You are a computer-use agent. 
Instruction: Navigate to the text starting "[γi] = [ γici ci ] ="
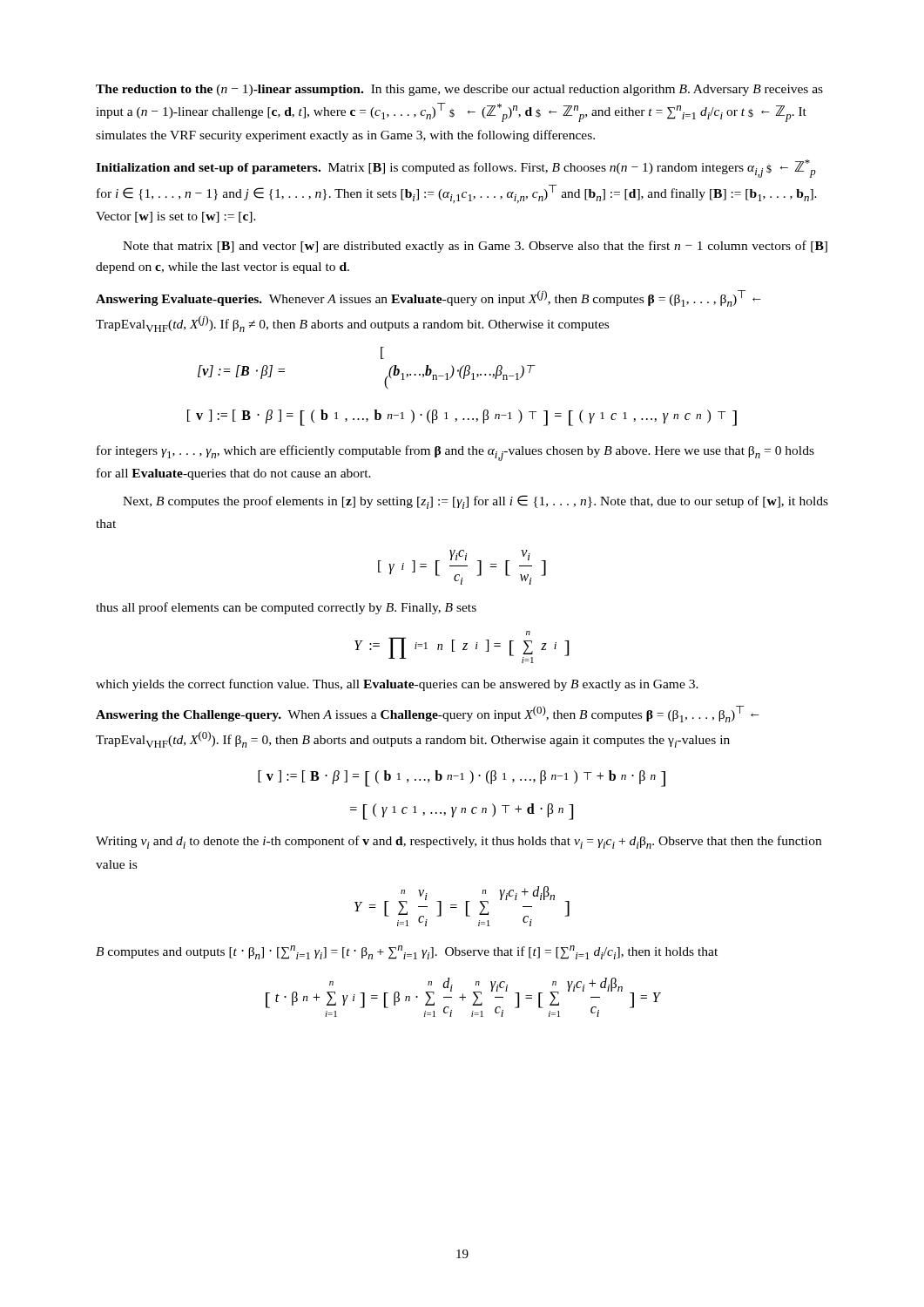[462, 566]
